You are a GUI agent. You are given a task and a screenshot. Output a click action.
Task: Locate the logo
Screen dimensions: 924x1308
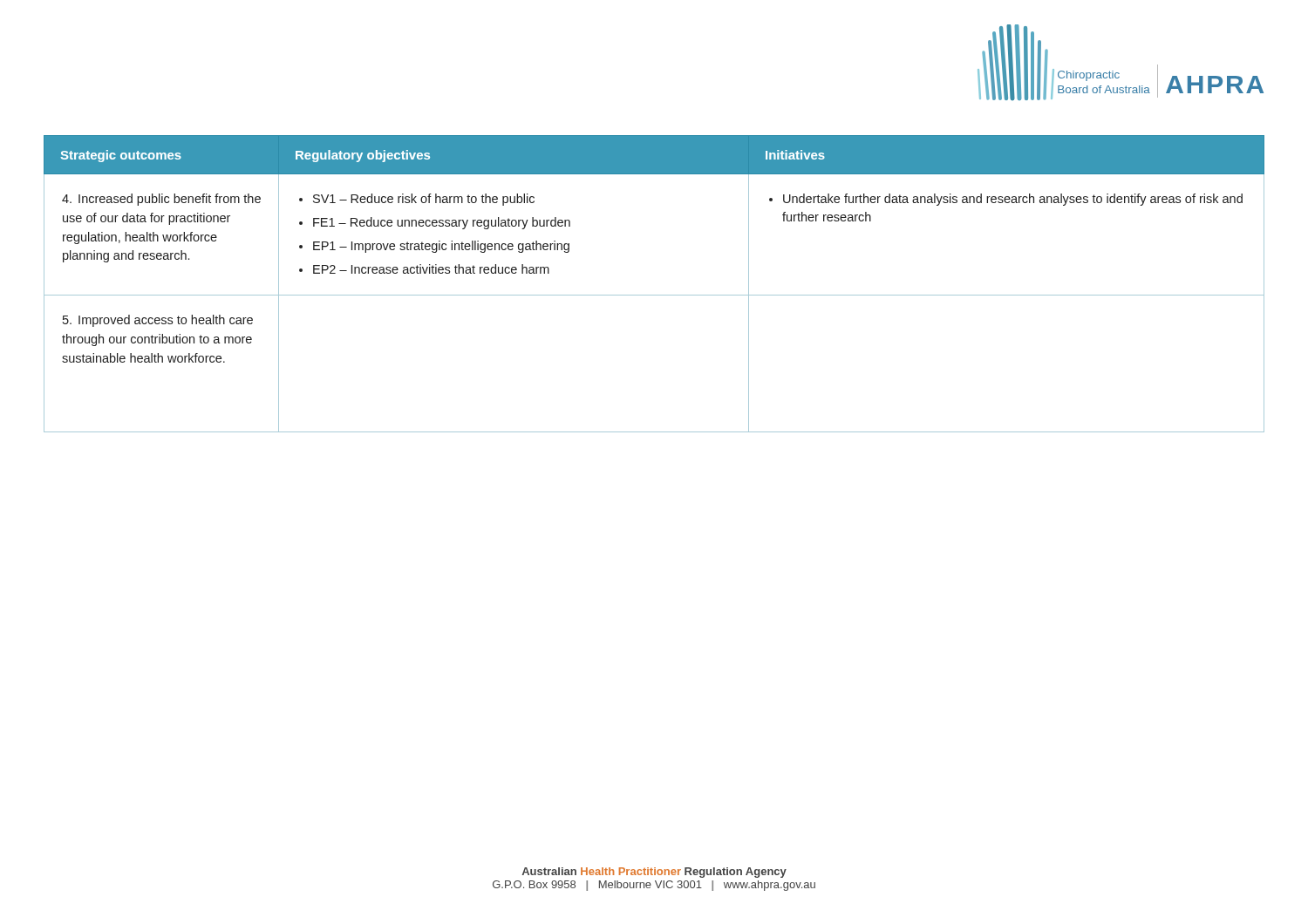click(x=1121, y=64)
